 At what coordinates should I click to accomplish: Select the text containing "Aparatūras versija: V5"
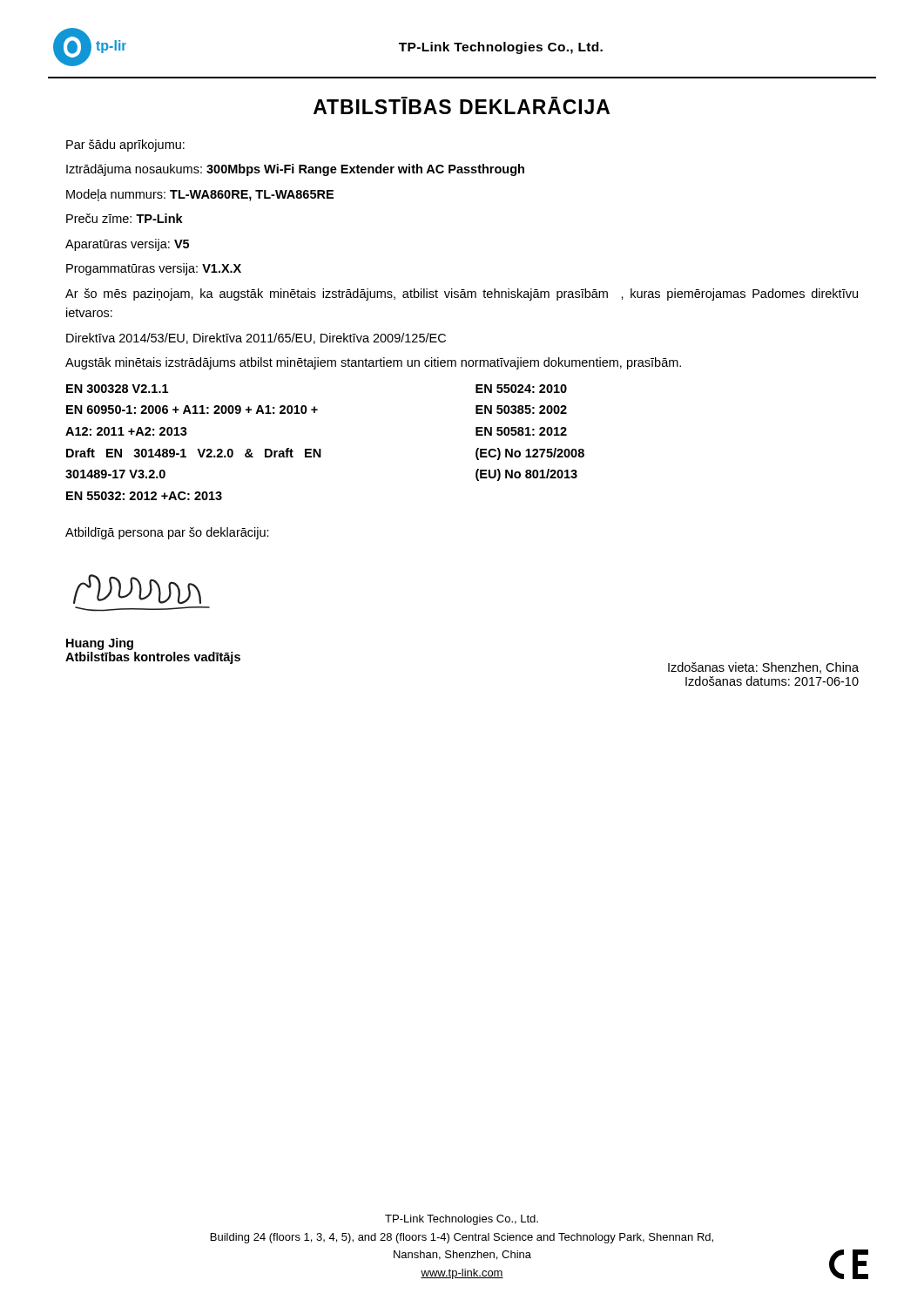pyautogui.click(x=127, y=244)
